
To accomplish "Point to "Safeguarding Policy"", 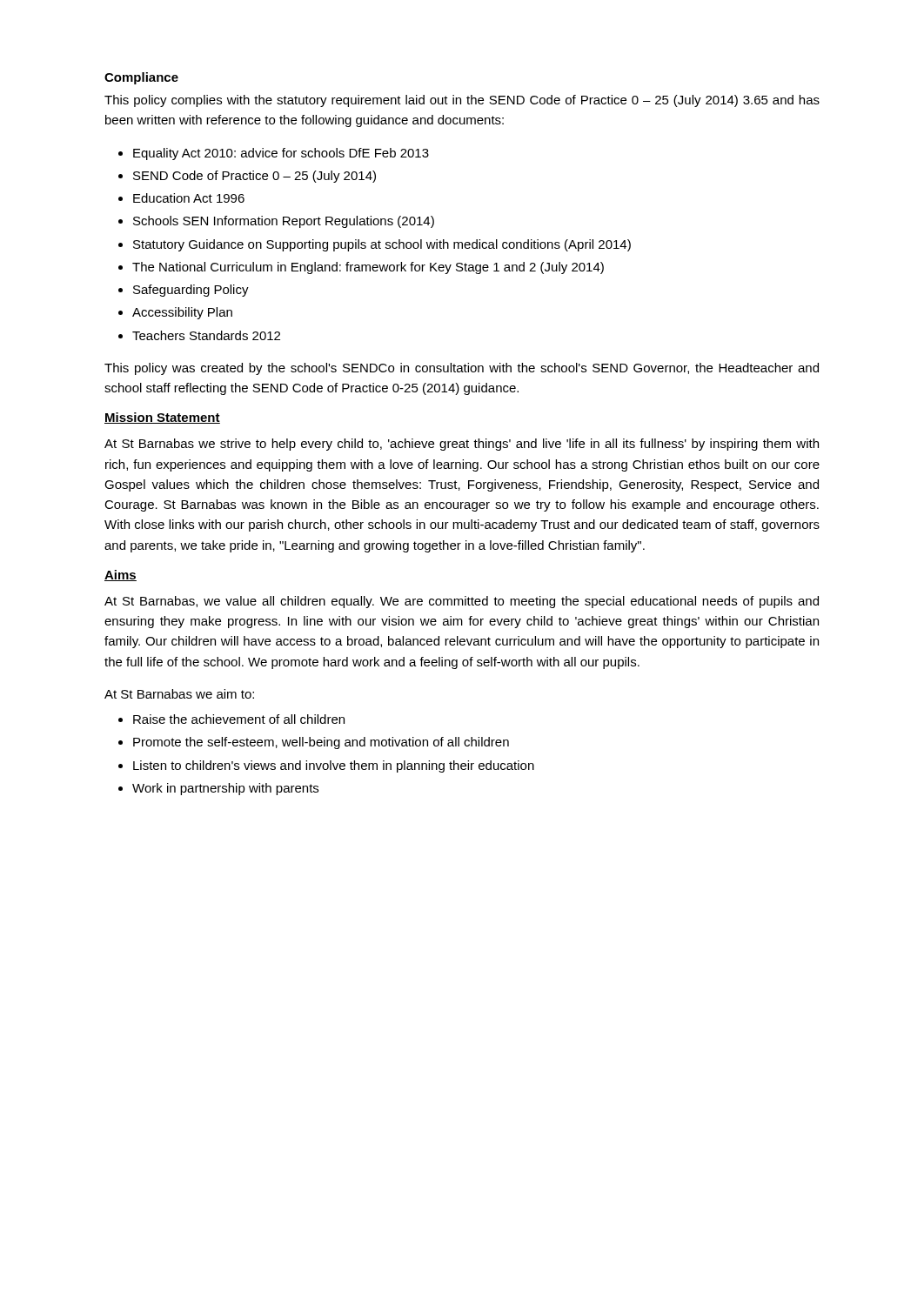I will pos(190,289).
